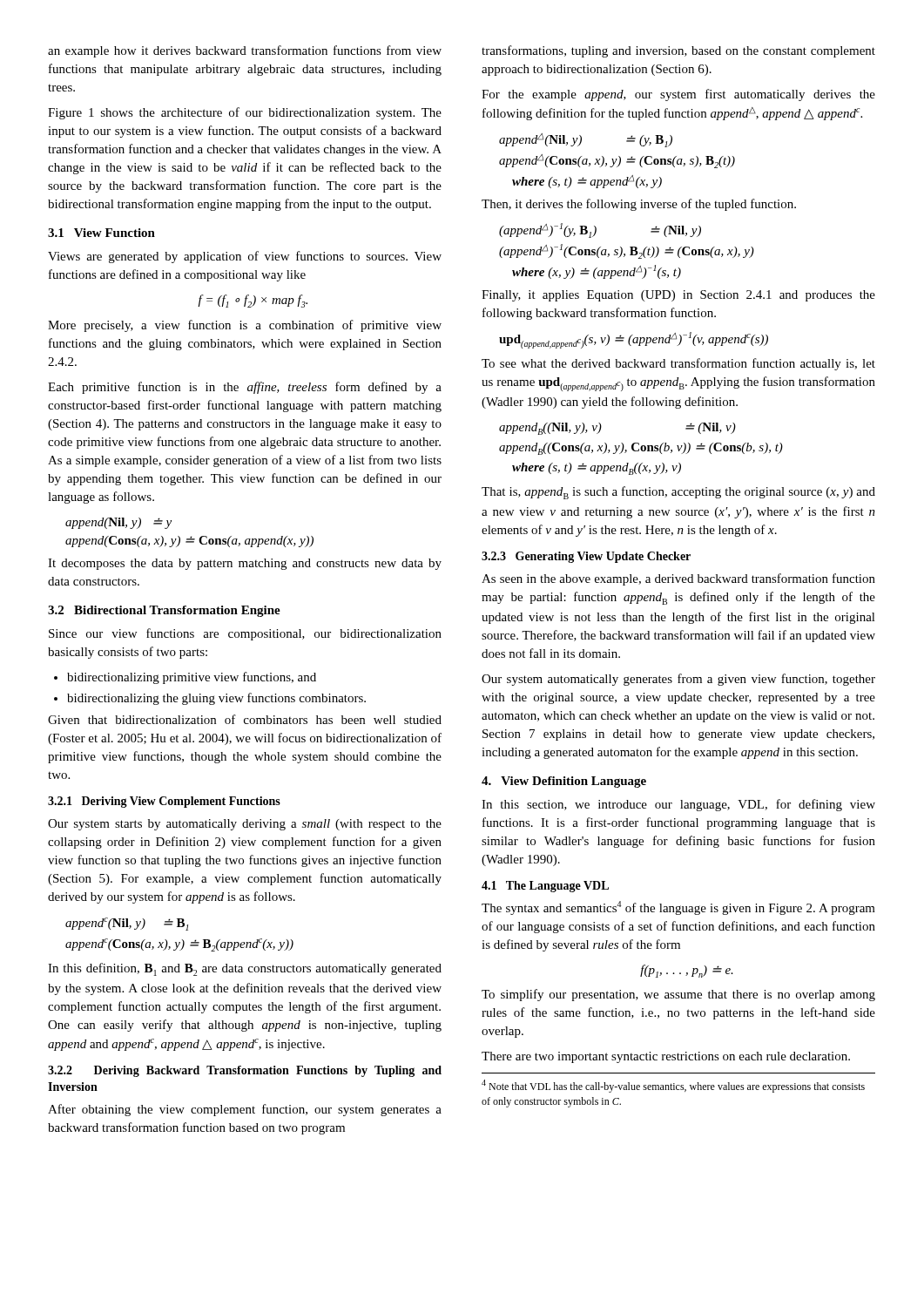Navigate to the text block starting "In this definition, B1 and B2"
The height and width of the screenshot is (1307, 924).
pyautogui.click(x=245, y=1006)
